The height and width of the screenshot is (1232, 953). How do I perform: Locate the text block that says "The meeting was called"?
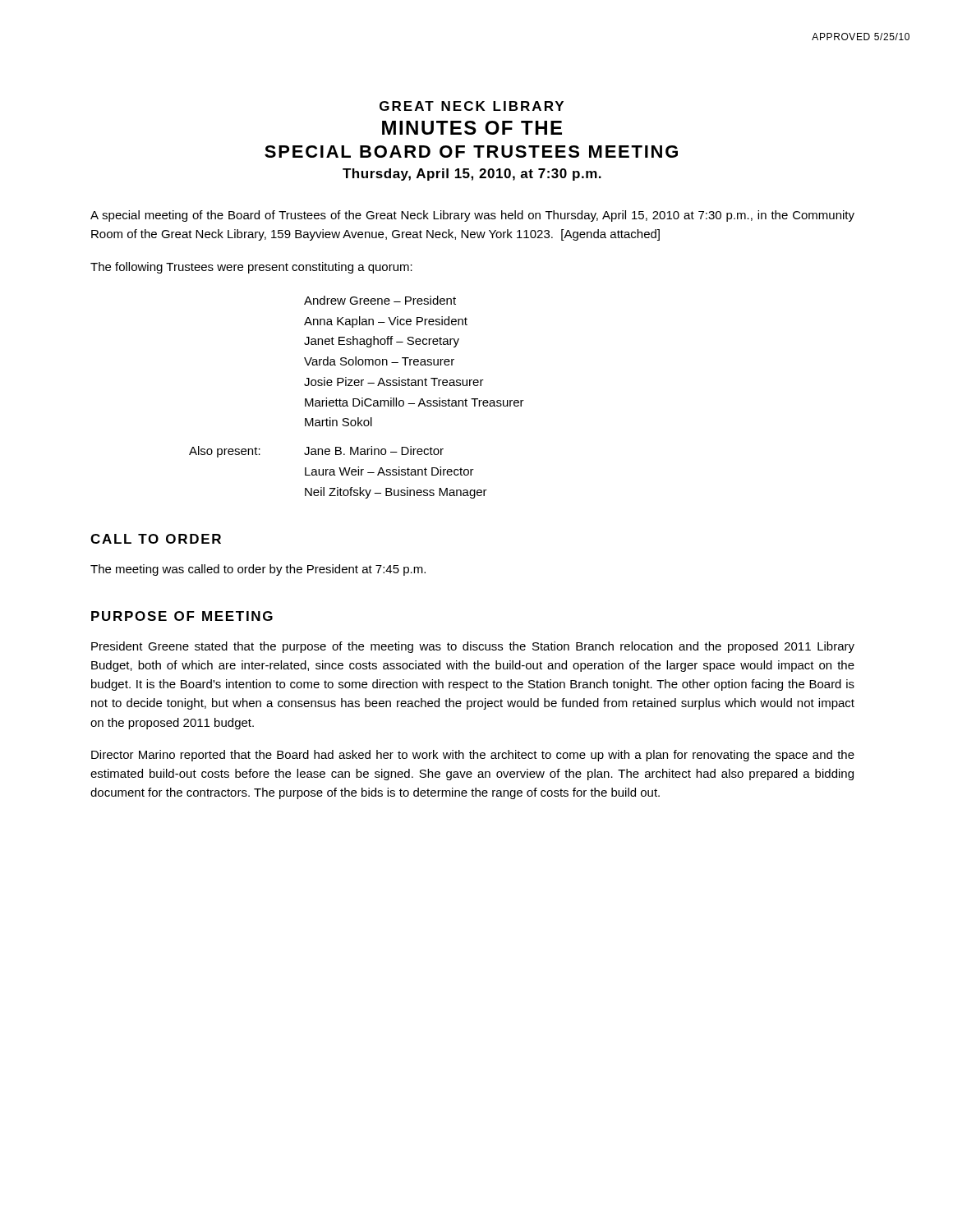tap(259, 569)
